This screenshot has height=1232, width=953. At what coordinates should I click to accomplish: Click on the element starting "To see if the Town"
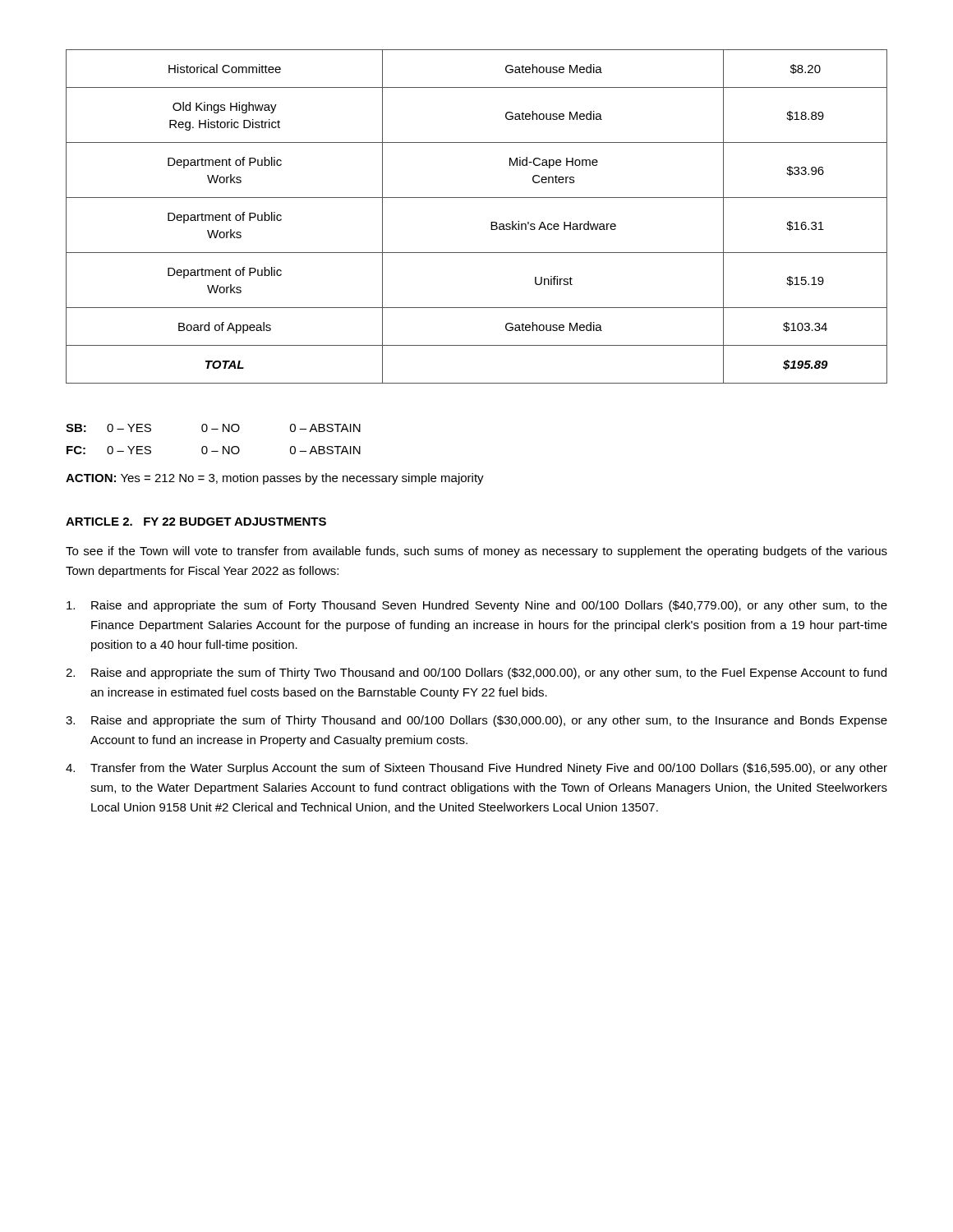476,561
